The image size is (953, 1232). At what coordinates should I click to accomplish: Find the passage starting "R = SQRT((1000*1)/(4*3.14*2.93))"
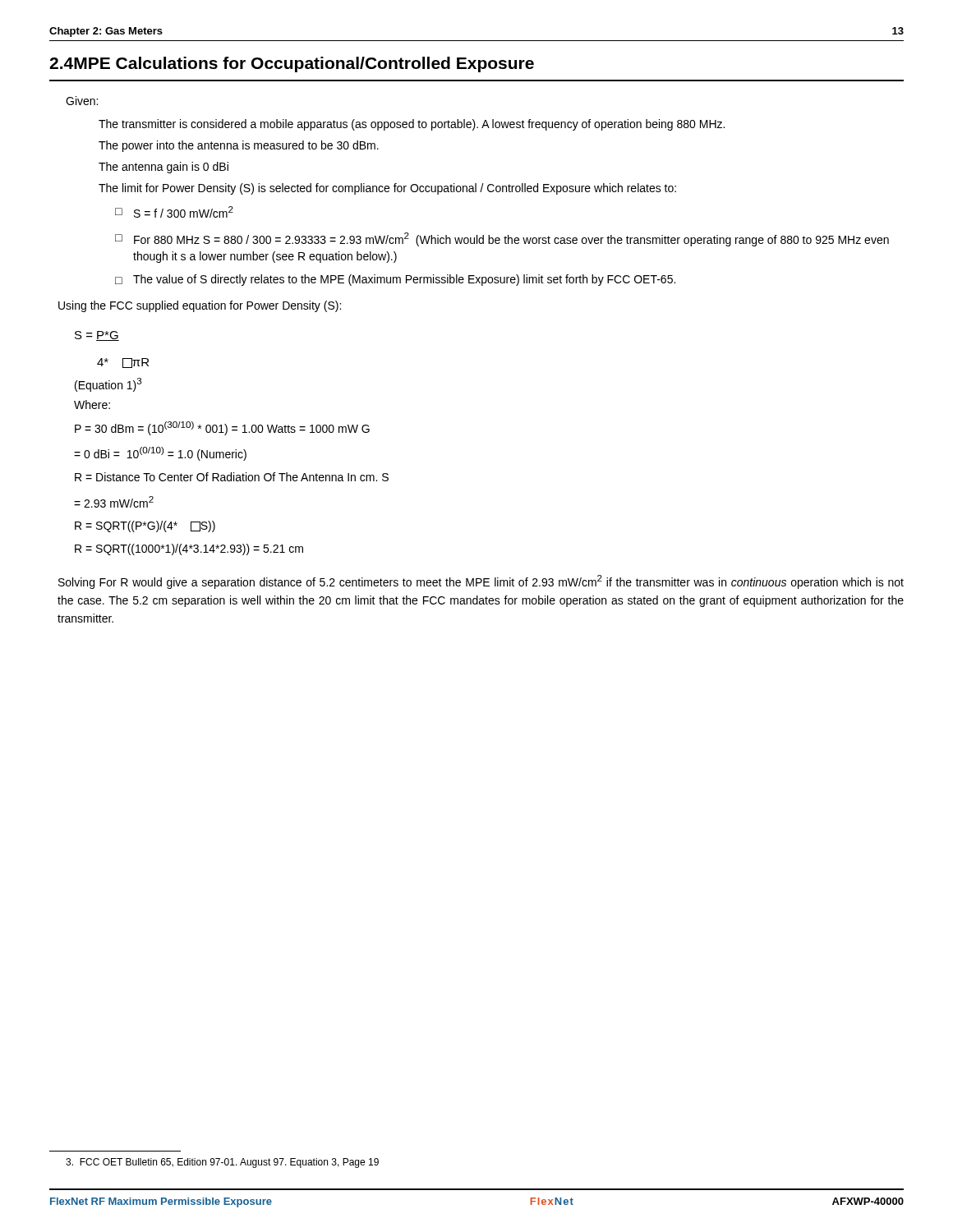pyautogui.click(x=189, y=549)
